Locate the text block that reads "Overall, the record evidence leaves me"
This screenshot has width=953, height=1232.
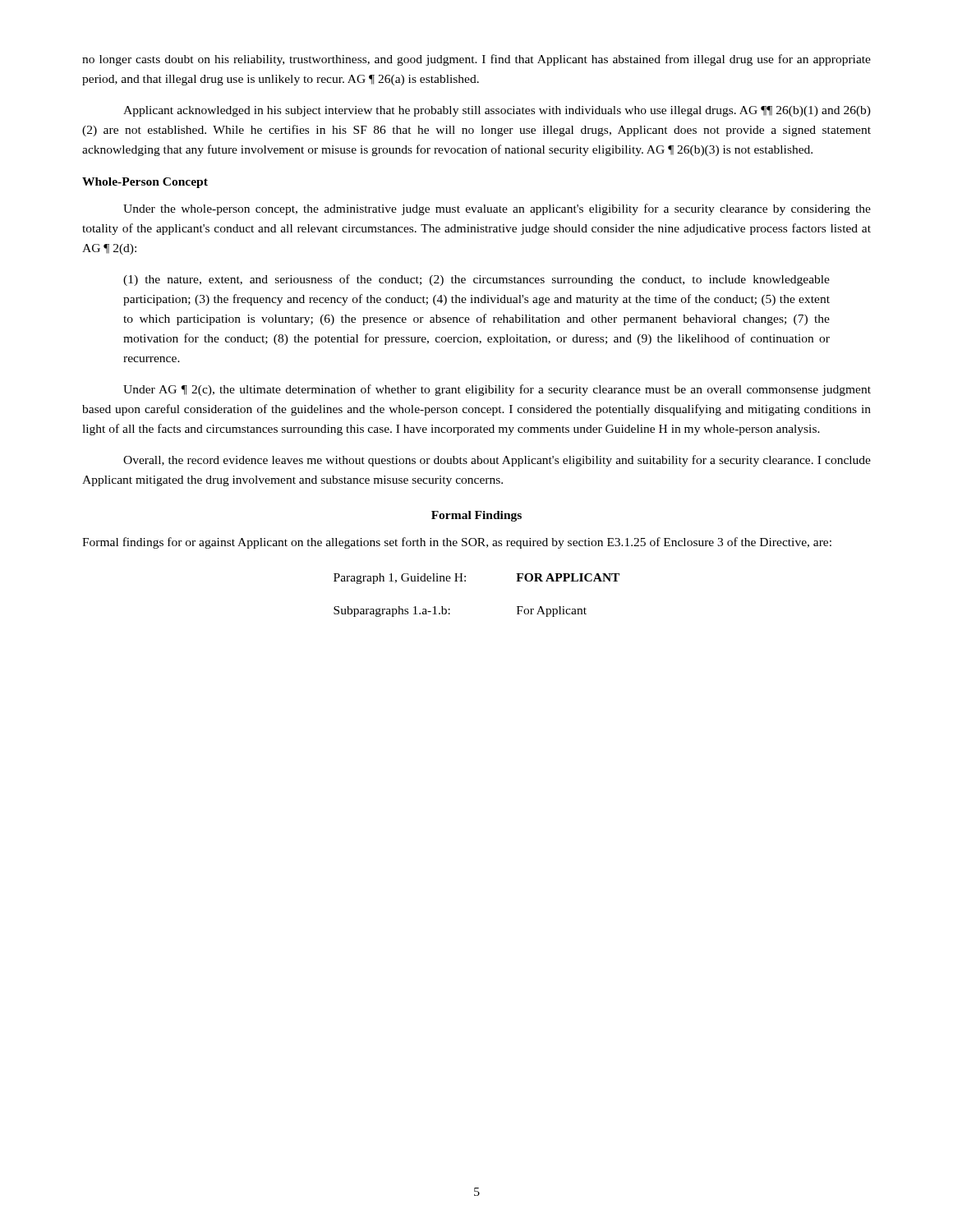click(x=476, y=470)
